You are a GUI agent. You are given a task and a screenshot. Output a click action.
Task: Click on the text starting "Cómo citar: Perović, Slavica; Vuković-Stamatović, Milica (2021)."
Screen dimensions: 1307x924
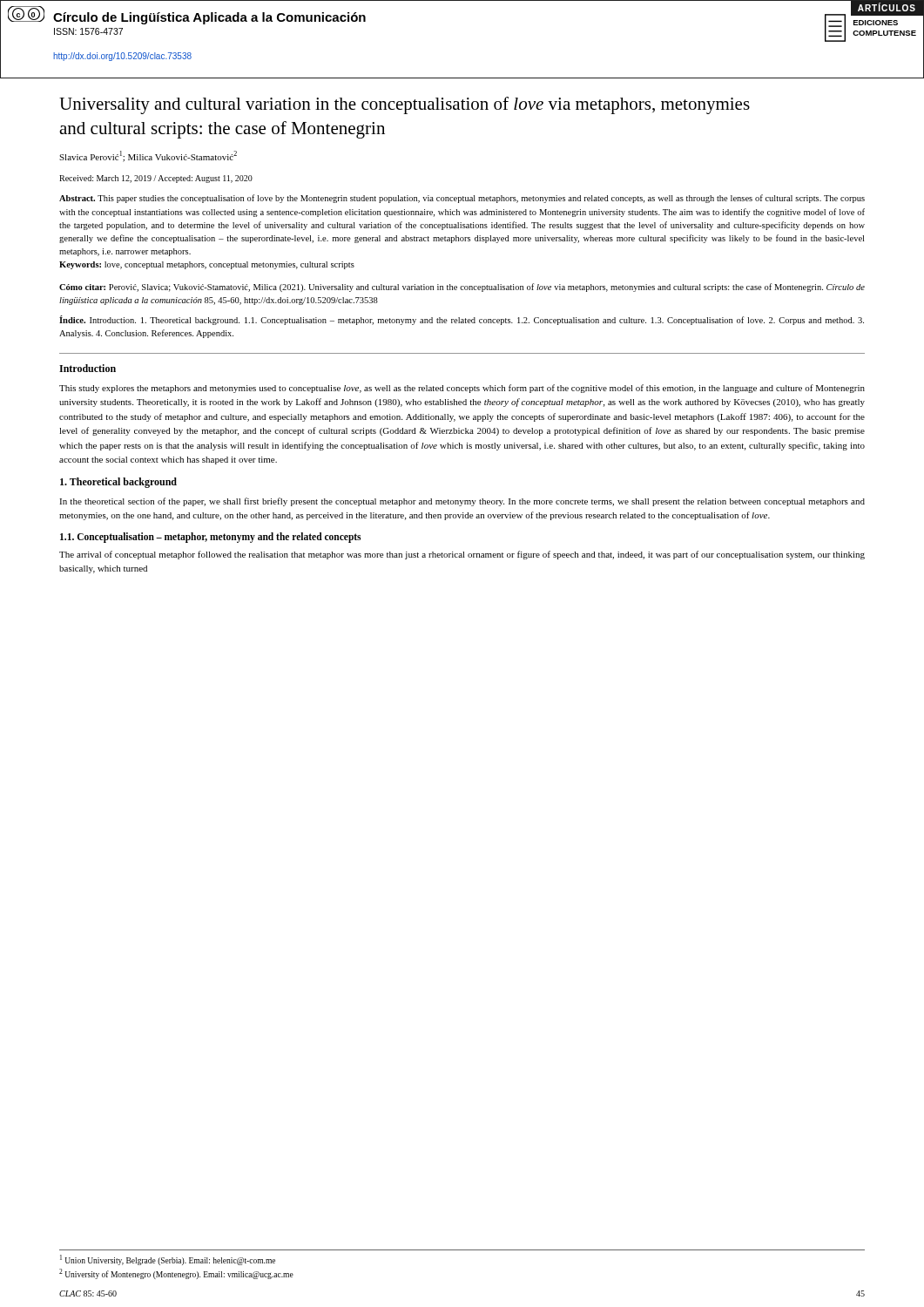[x=462, y=293]
